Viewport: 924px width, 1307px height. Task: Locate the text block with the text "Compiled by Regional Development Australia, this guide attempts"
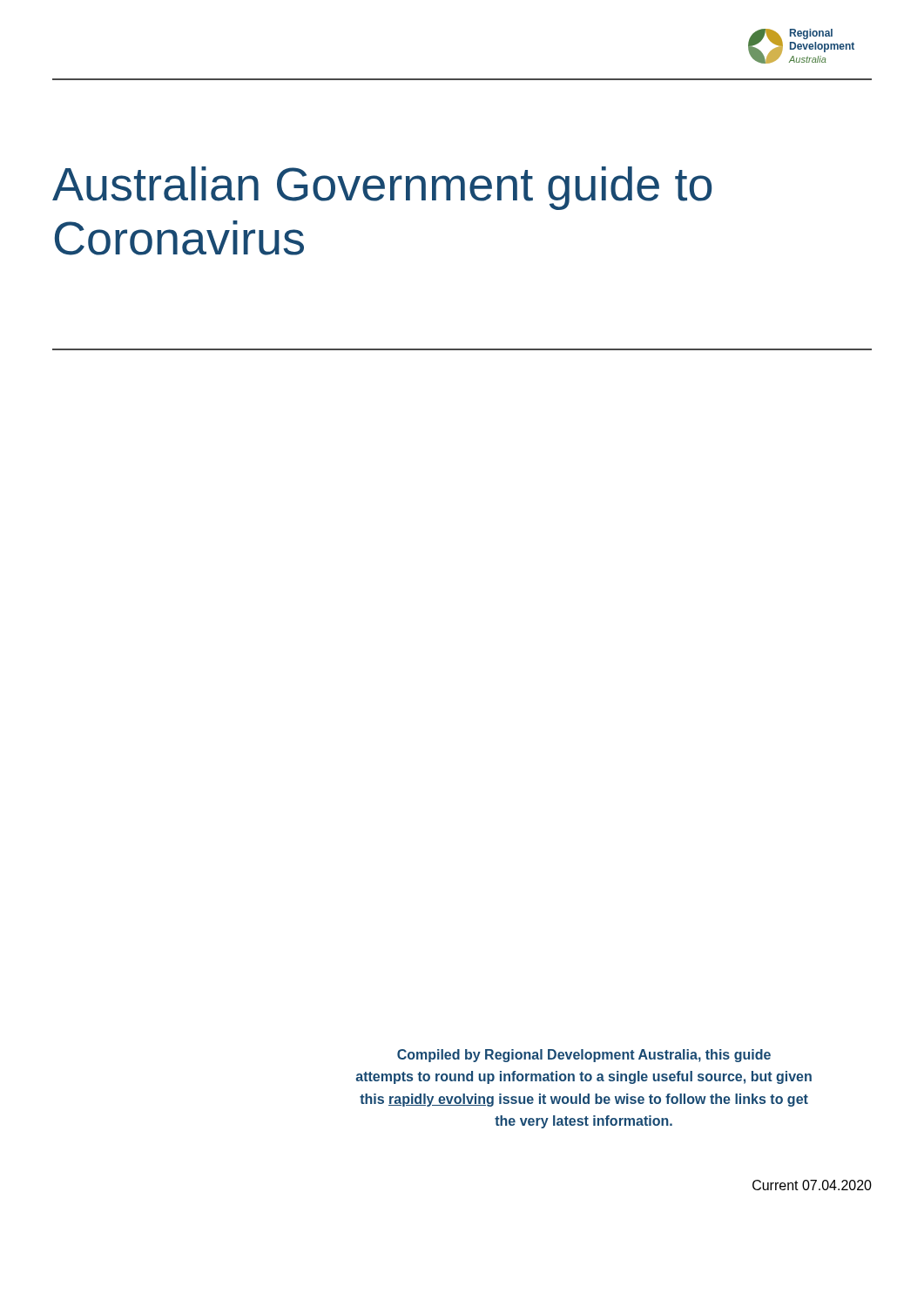tap(584, 1088)
